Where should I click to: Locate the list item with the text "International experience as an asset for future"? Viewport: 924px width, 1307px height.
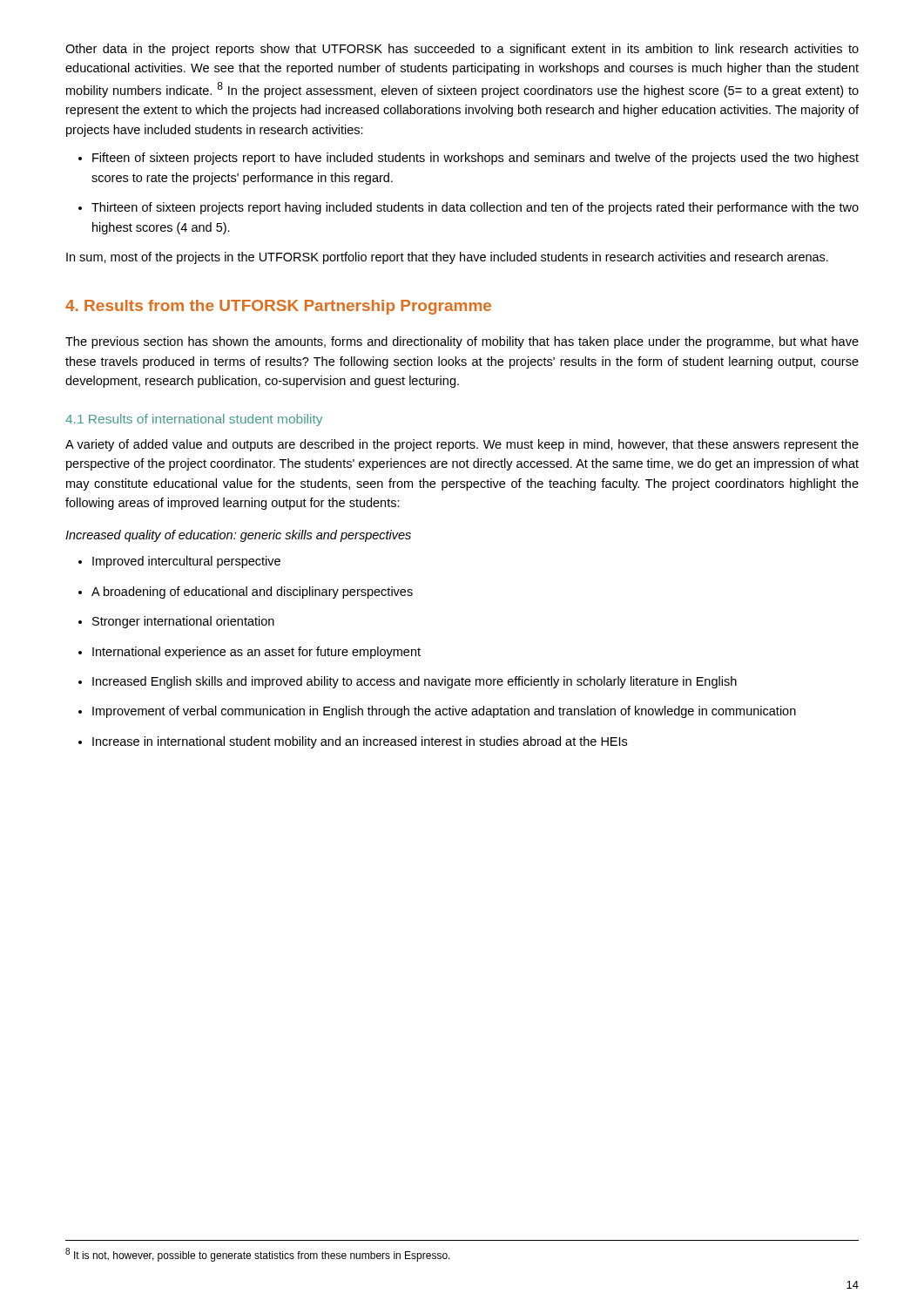coord(250,653)
